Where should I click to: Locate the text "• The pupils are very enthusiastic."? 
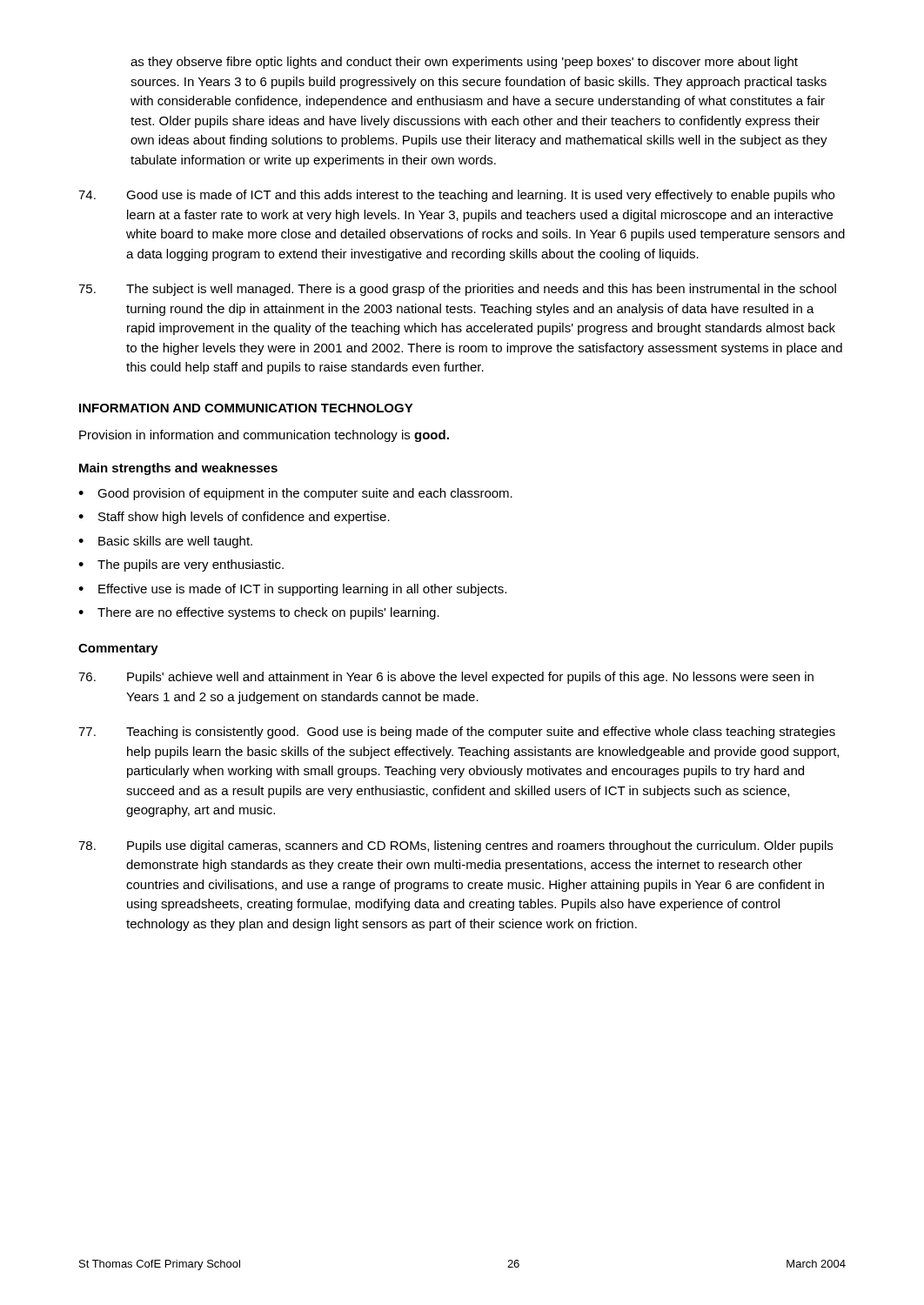[x=181, y=566]
